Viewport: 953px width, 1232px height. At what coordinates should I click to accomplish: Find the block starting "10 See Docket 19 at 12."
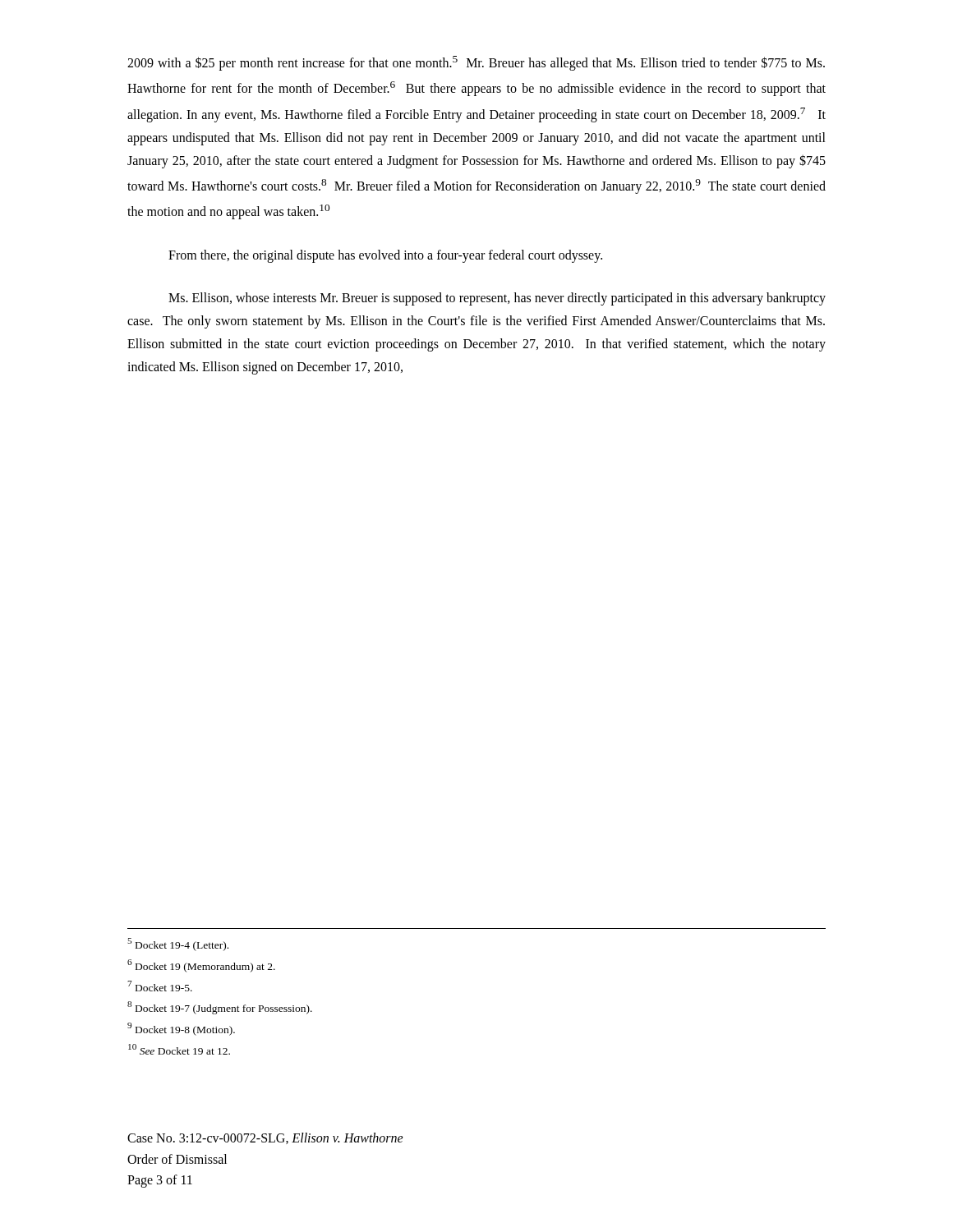(179, 1049)
